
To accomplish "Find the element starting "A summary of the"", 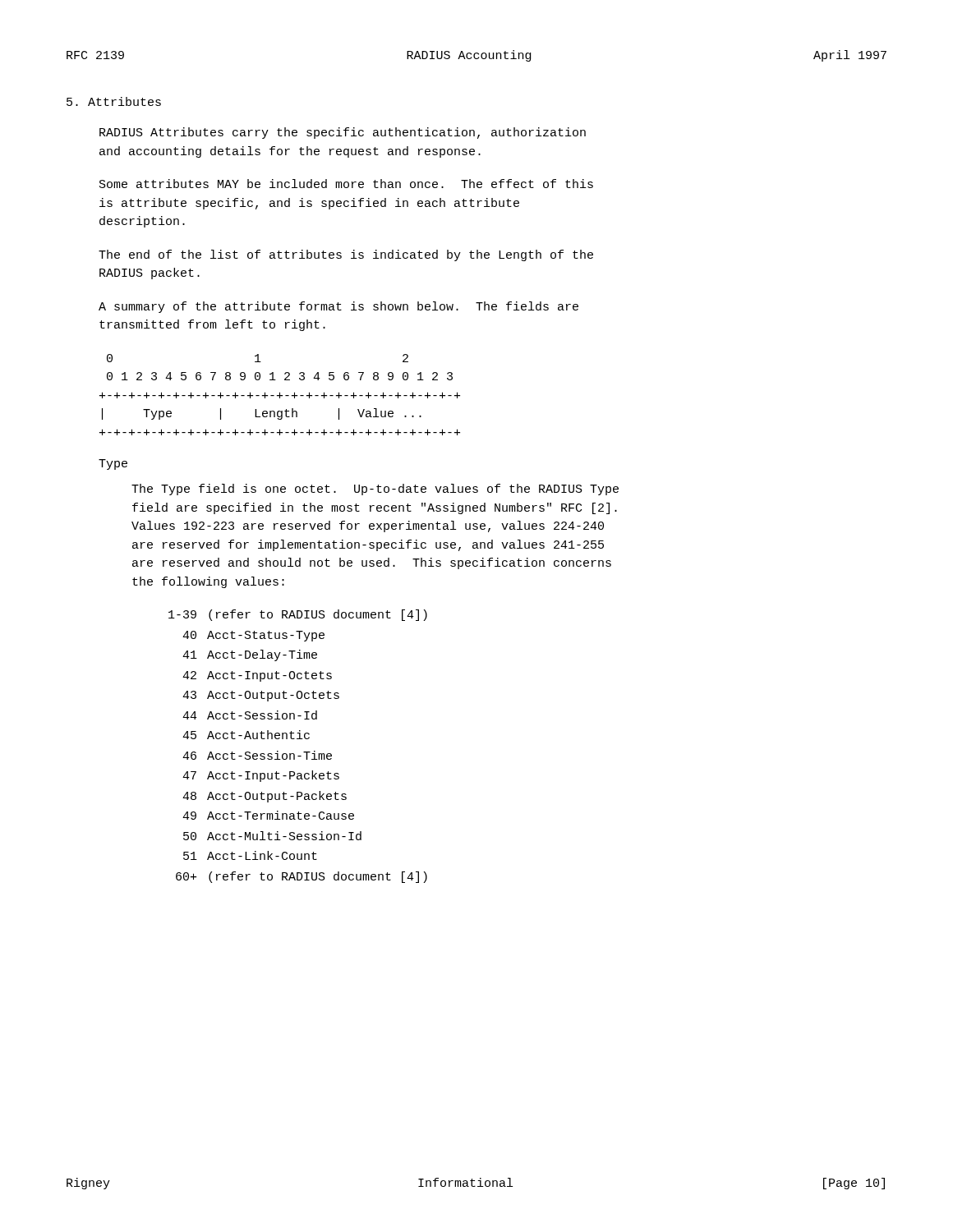I will [x=339, y=316].
